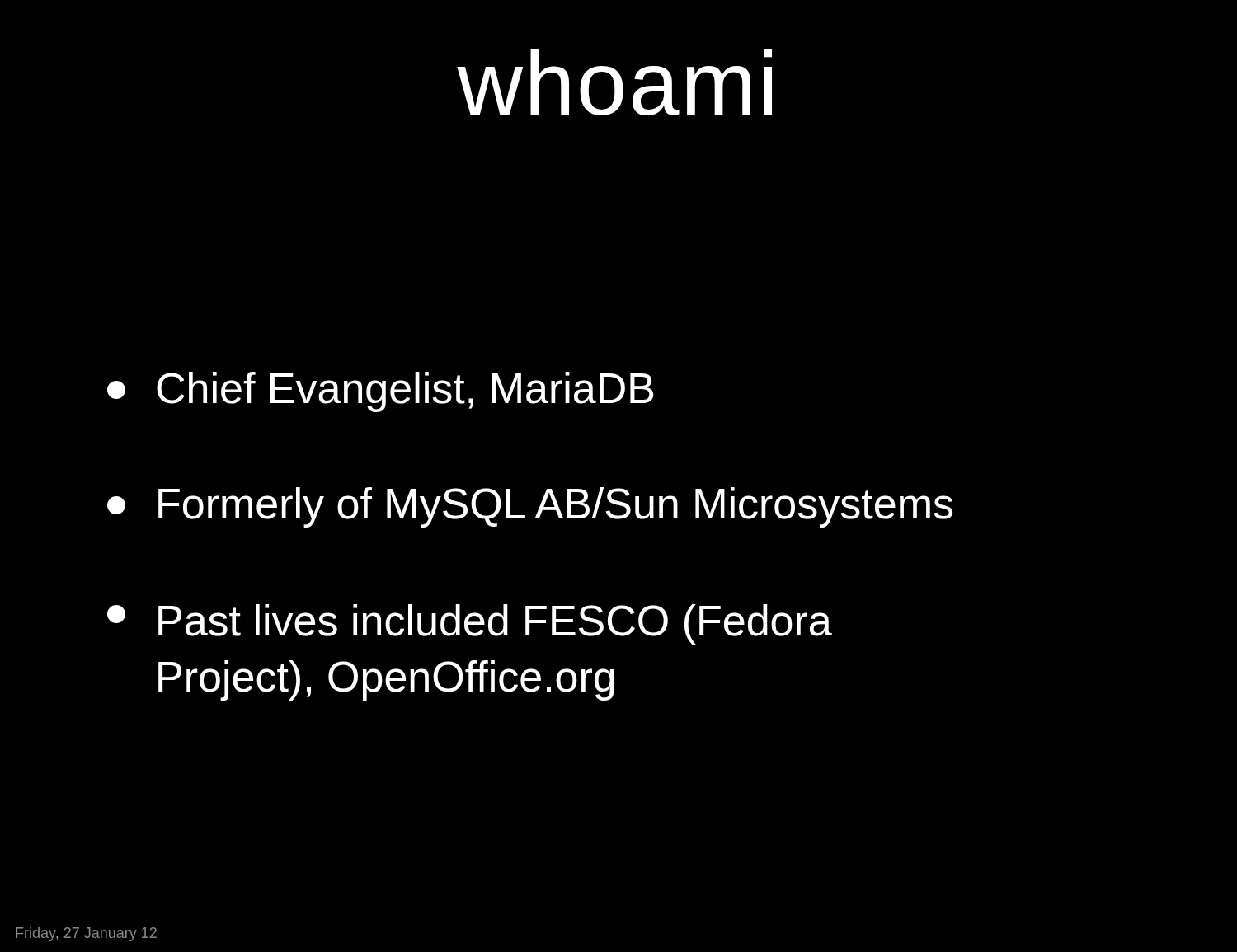Image resolution: width=1237 pixels, height=952 pixels.
Task: Select the element starting "Past lives included FESCO (Fedora Project),"
Action: (x=540, y=649)
